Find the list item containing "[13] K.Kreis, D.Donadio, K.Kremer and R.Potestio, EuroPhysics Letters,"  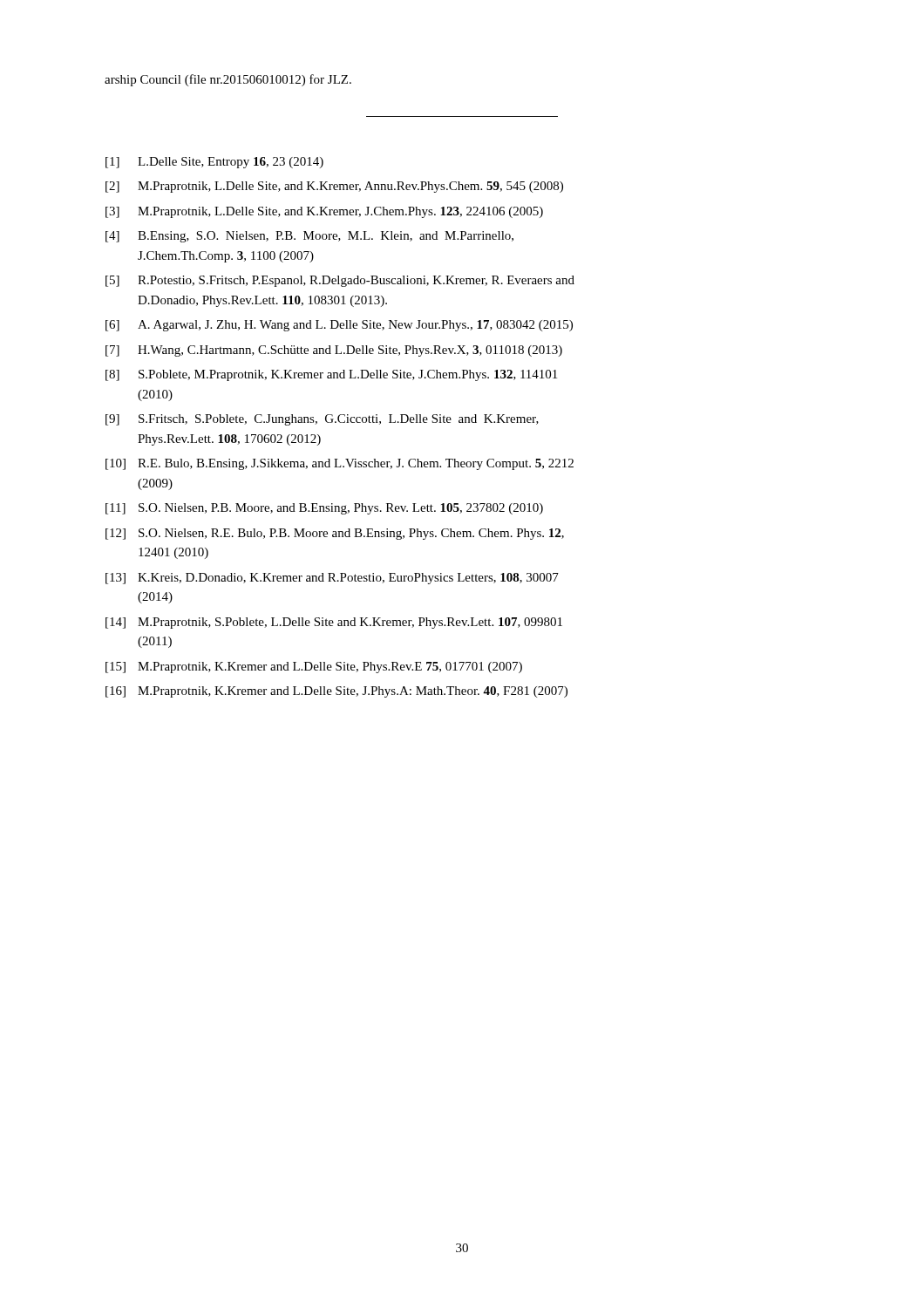click(462, 587)
